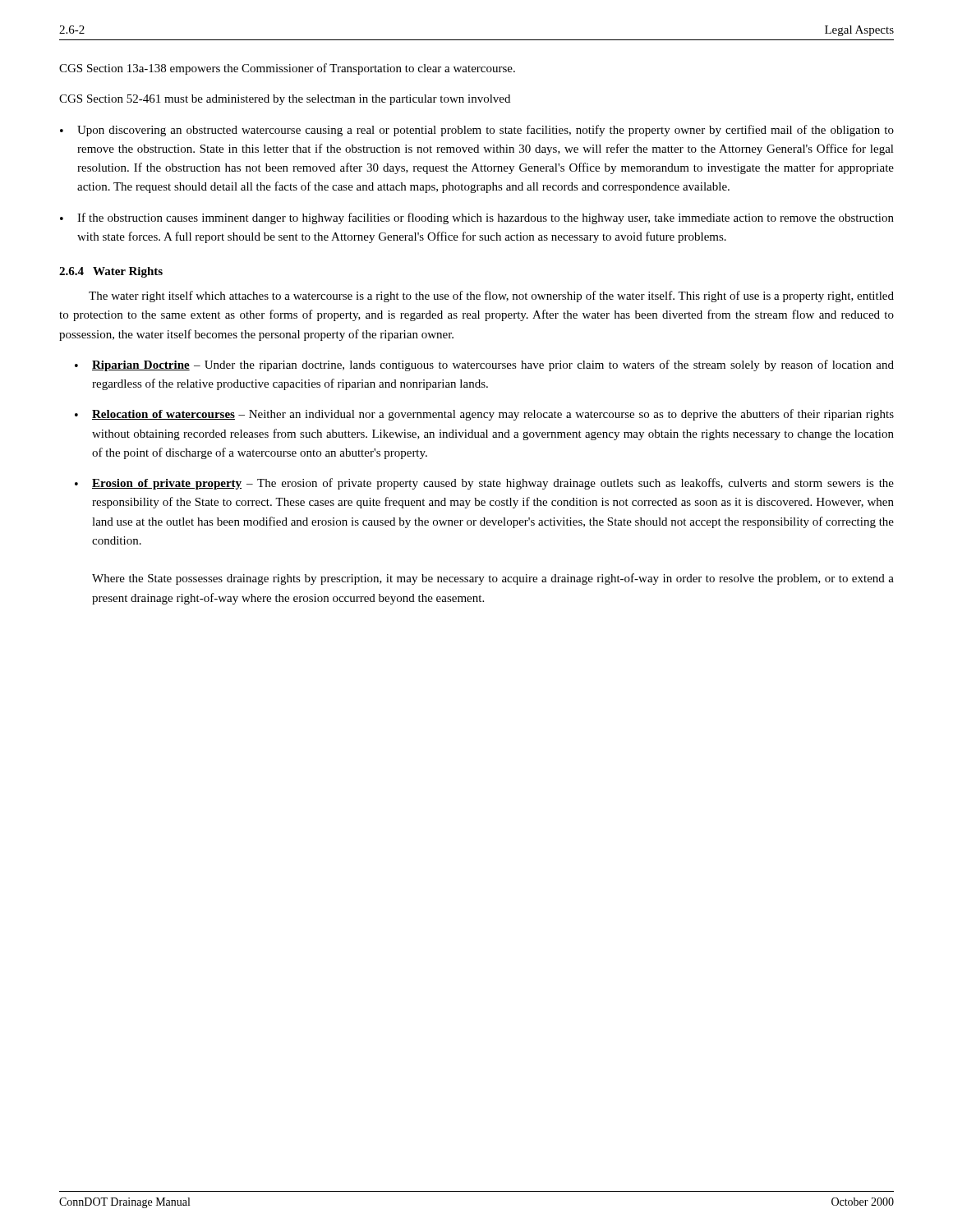Click on the element starting "• Upon discovering an obstructed watercourse"
Image resolution: width=953 pixels, height=1232 pixels.
476,159
